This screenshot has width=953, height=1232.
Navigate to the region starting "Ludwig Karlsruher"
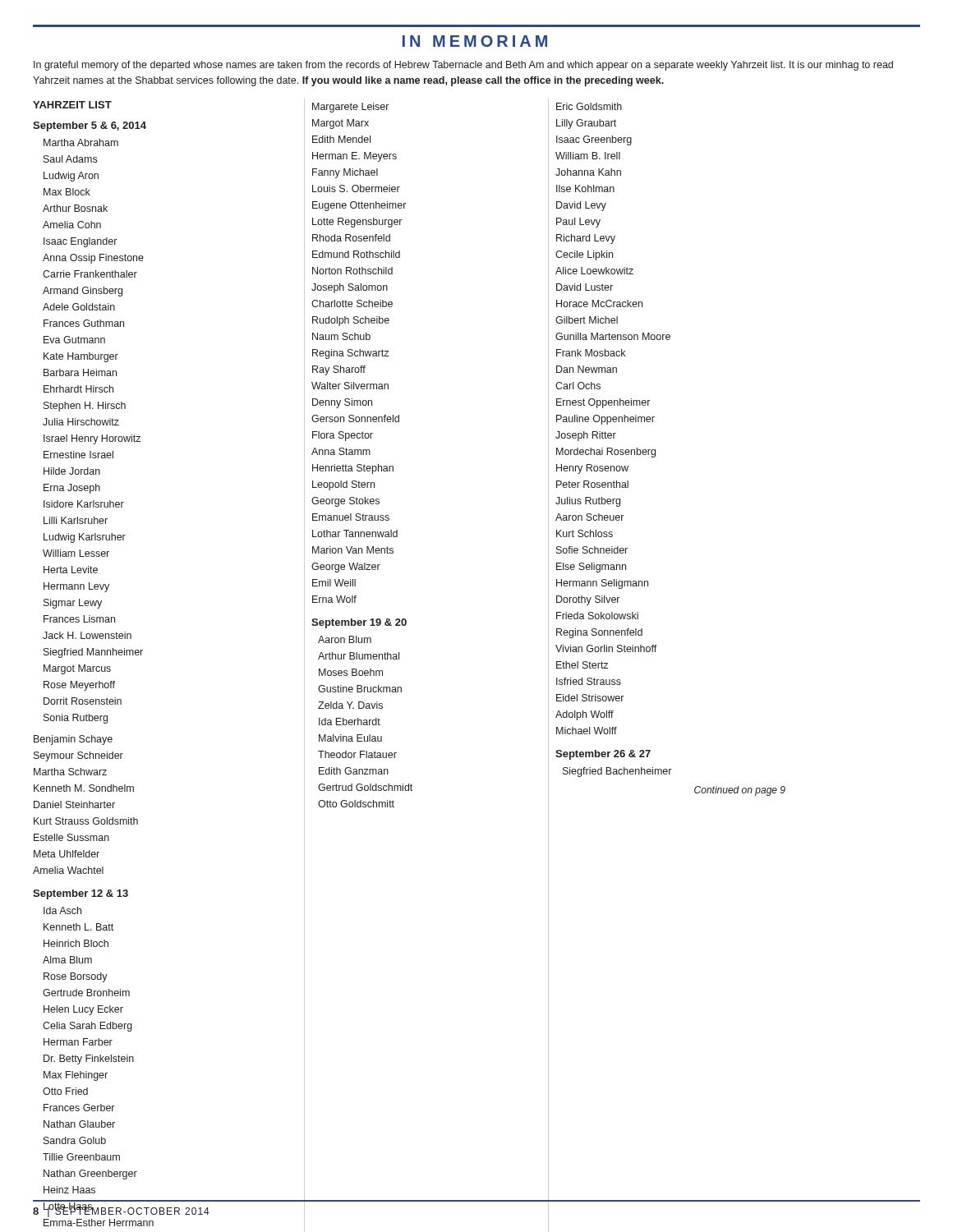coord(84,537)
